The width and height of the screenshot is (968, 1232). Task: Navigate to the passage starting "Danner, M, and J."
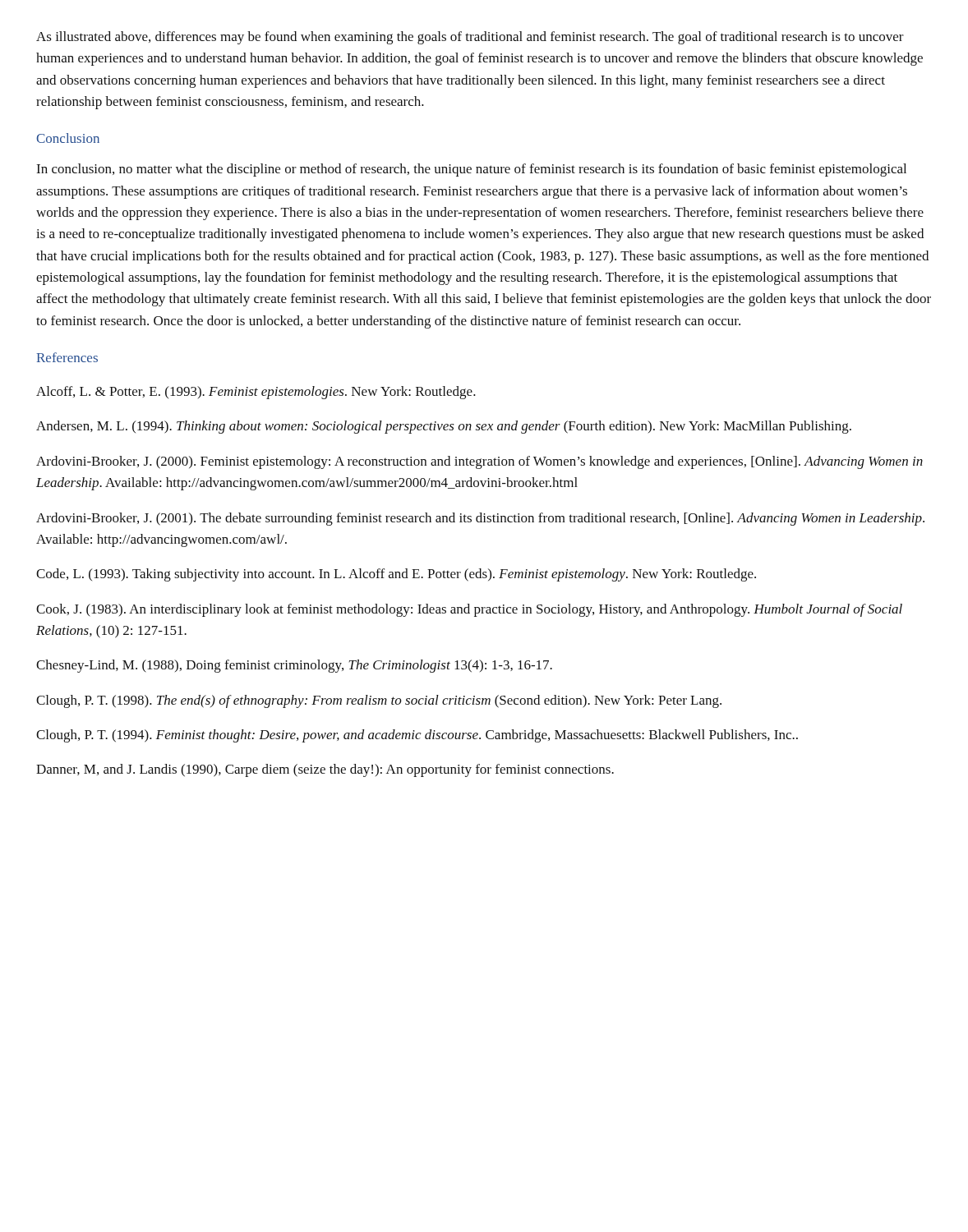pyautogui.click(x=325, y=769)
